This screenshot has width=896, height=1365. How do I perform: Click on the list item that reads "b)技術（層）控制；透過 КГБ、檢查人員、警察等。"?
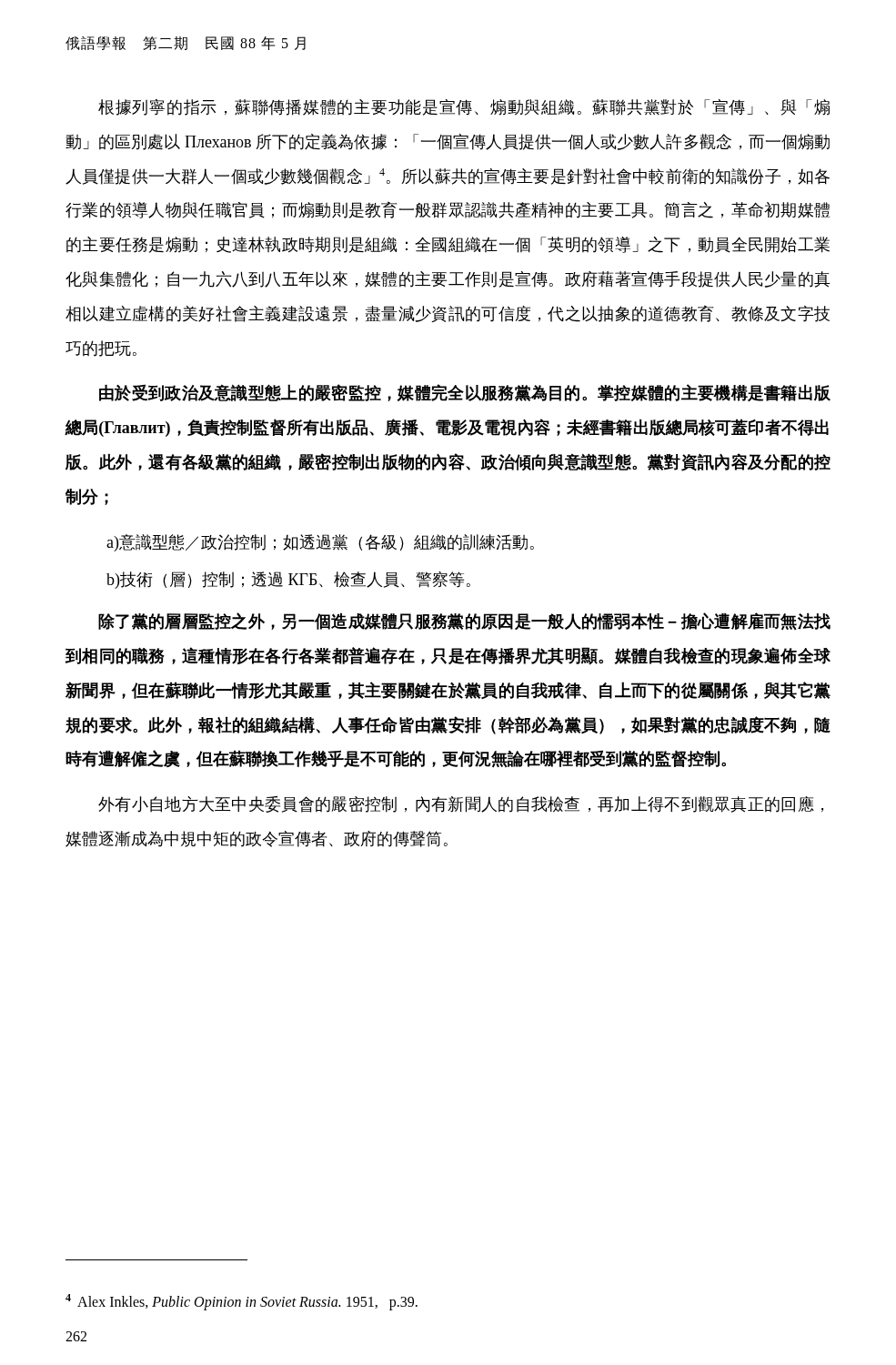coord(290,580)
